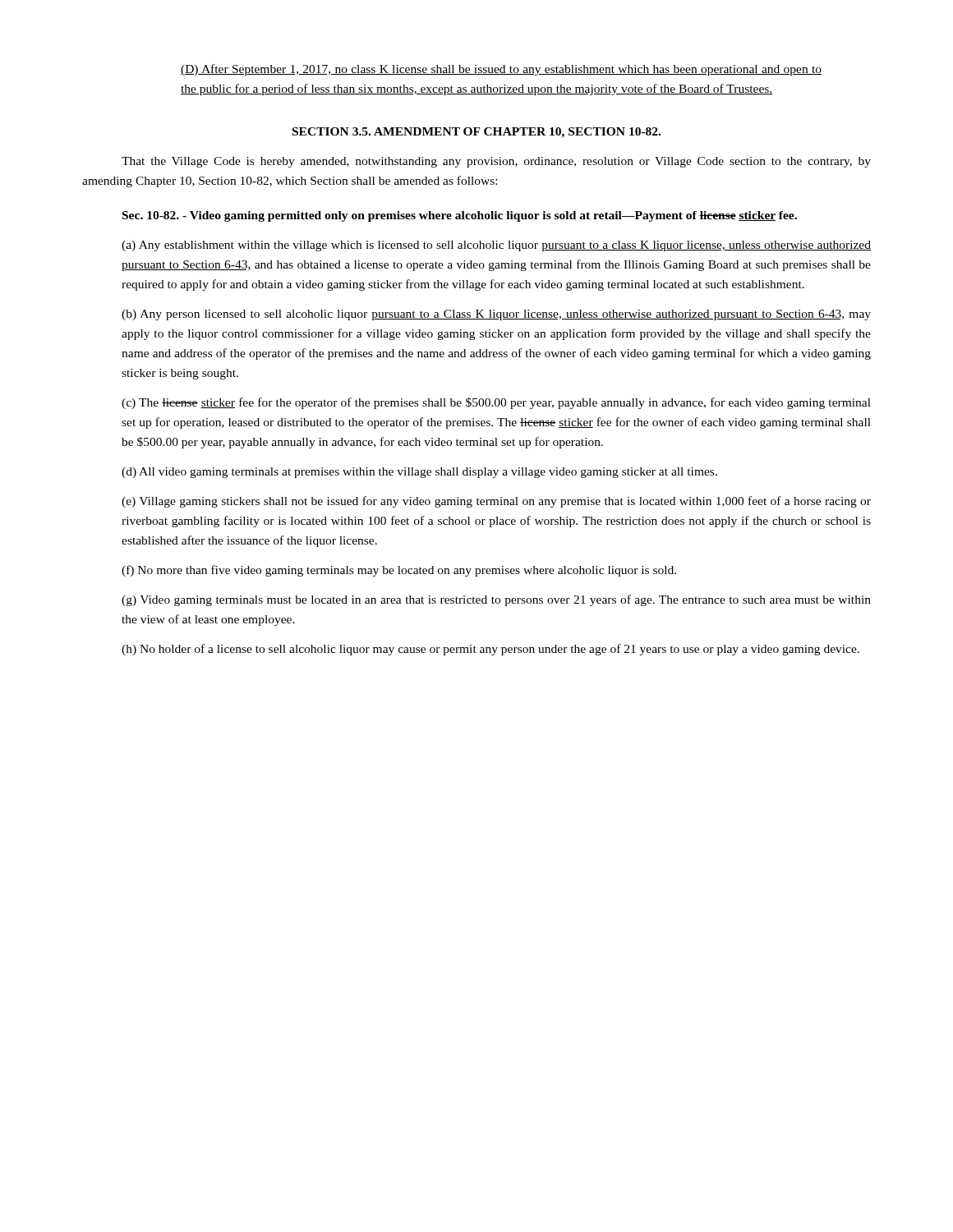Where is the passage that starts "(D) After September 1, 2017, no class K"?

(501, 78)
